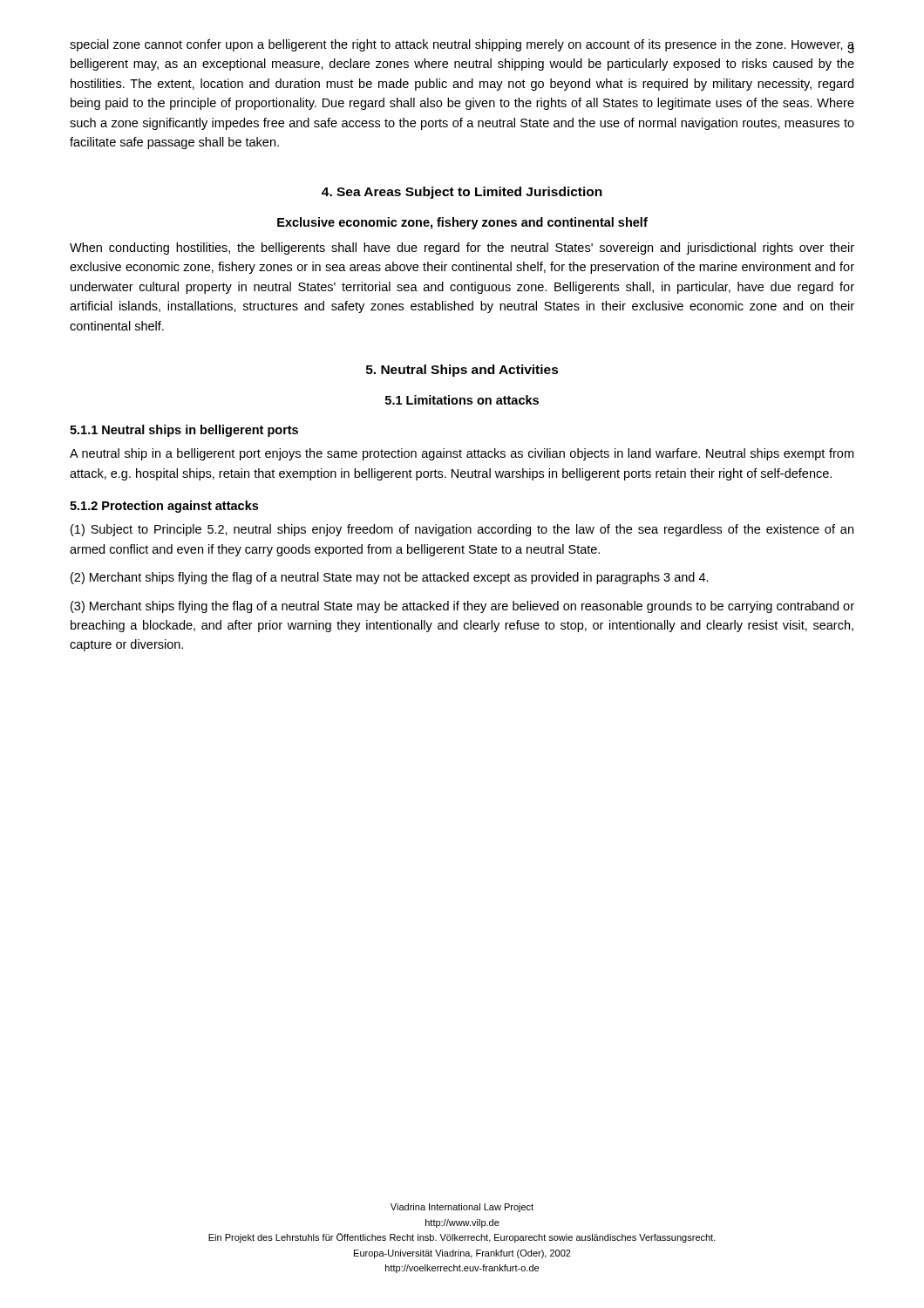924x1308 pixels.
Task: Click the passage that begins "A neutral ship in a"
Action: pyautogui.click(x=462, y=463)
